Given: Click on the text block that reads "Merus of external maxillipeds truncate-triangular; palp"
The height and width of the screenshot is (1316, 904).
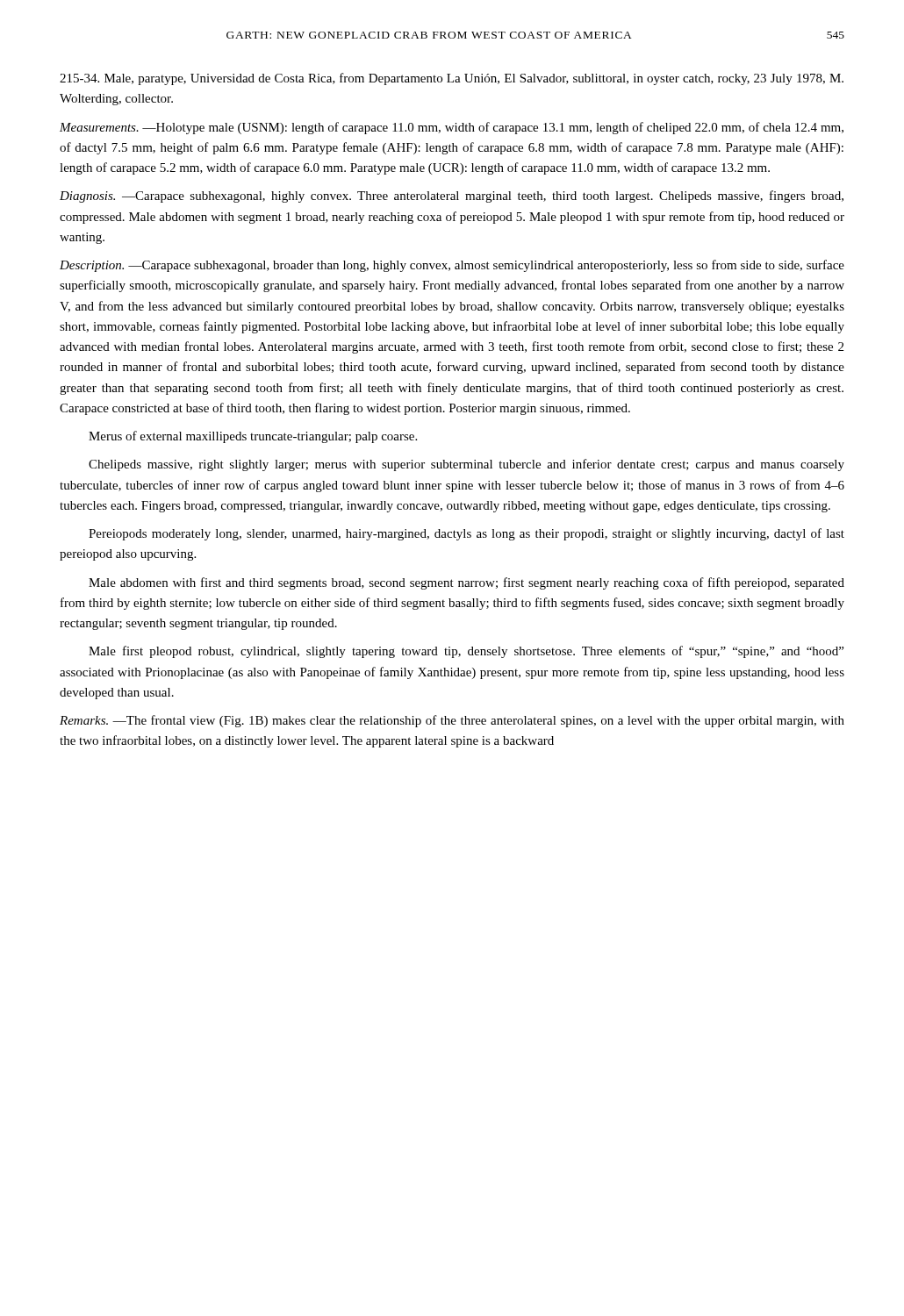Looking at the screenshot, I should [x=253, y=436].
